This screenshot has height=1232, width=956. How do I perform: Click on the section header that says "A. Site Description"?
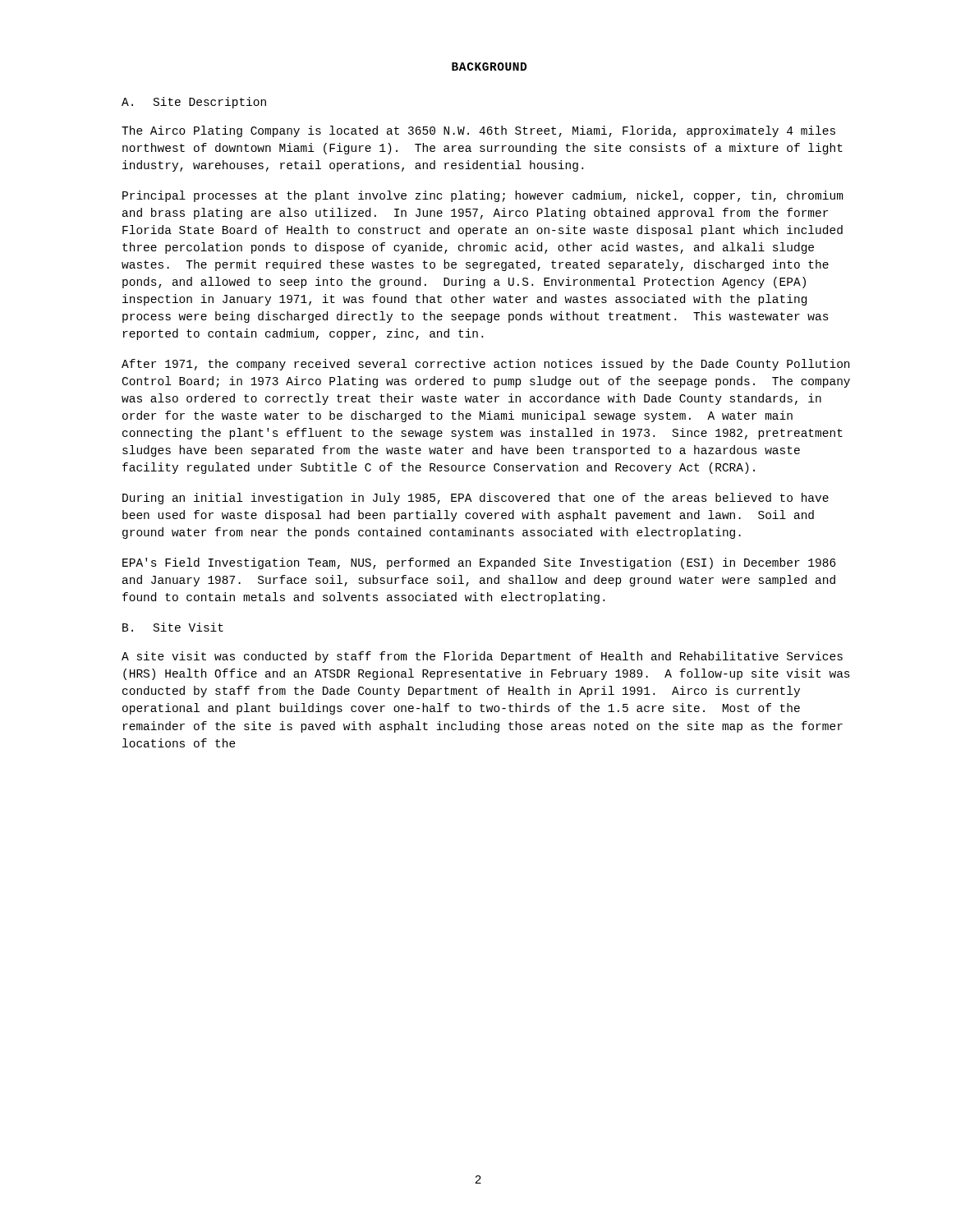[194, 103]
